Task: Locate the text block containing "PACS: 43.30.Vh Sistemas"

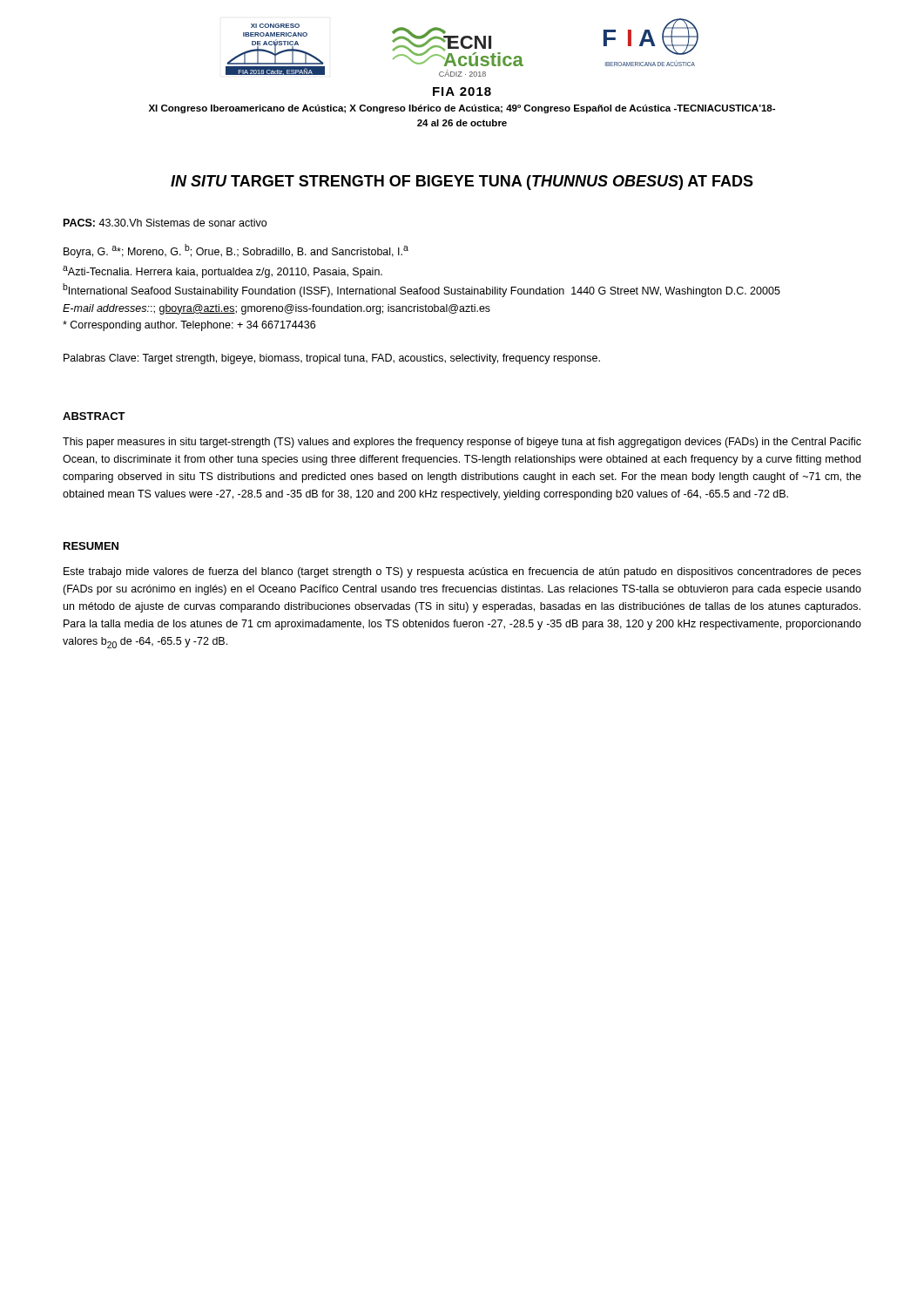Action: tap(165, 223)
